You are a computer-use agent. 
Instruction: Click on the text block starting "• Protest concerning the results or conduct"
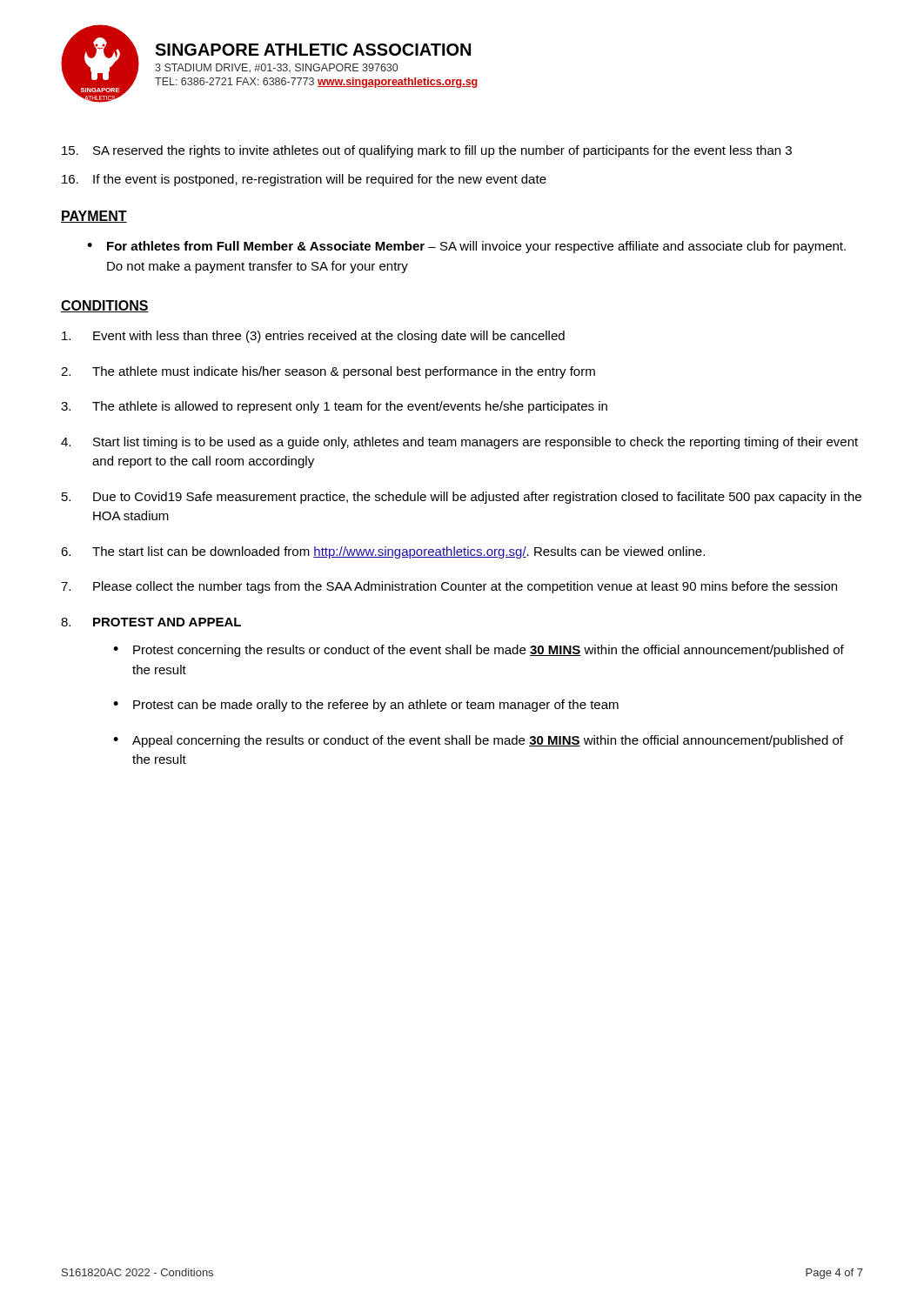(x=488, y=660)
